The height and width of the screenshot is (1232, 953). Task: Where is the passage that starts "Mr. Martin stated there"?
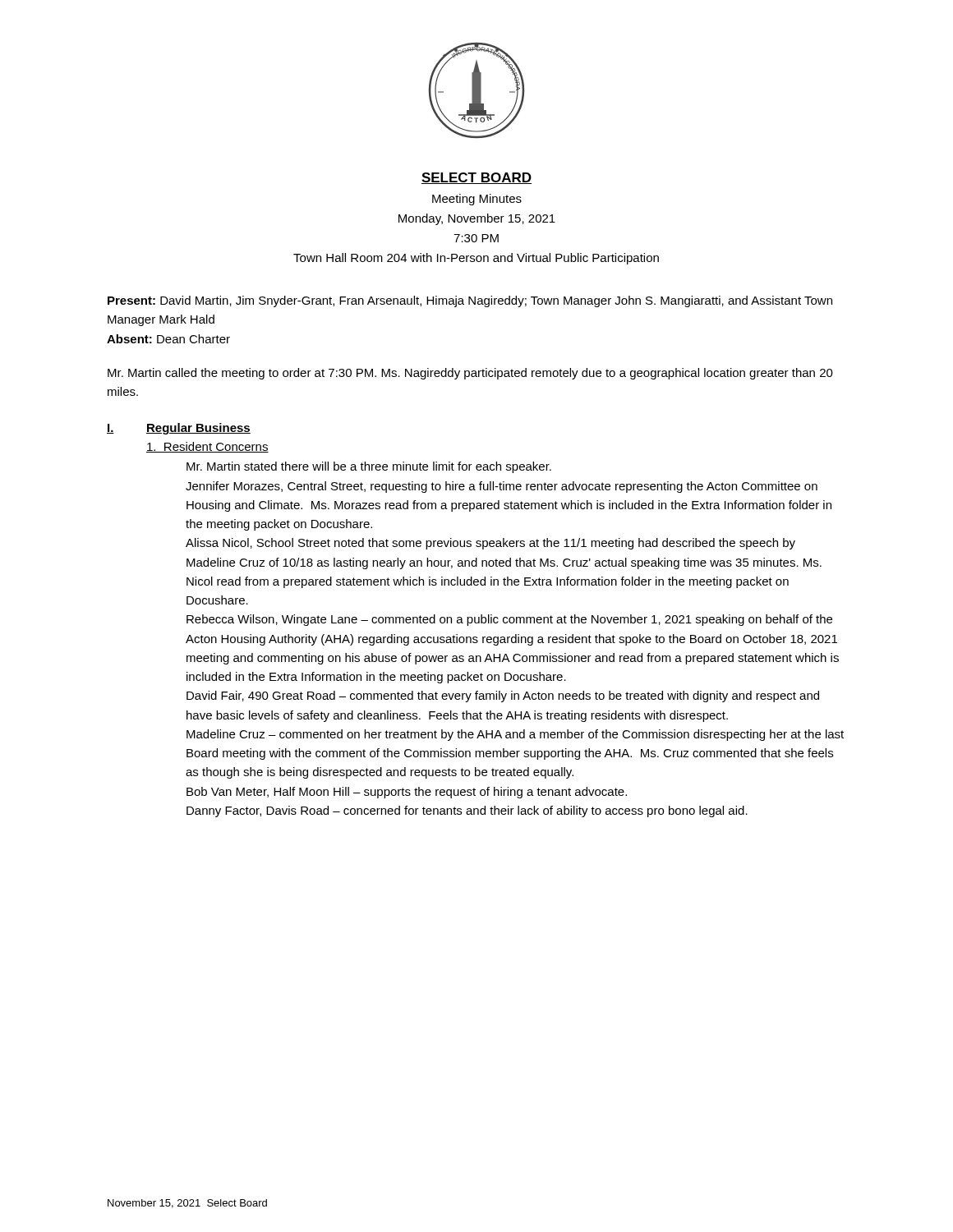point(515,638)
